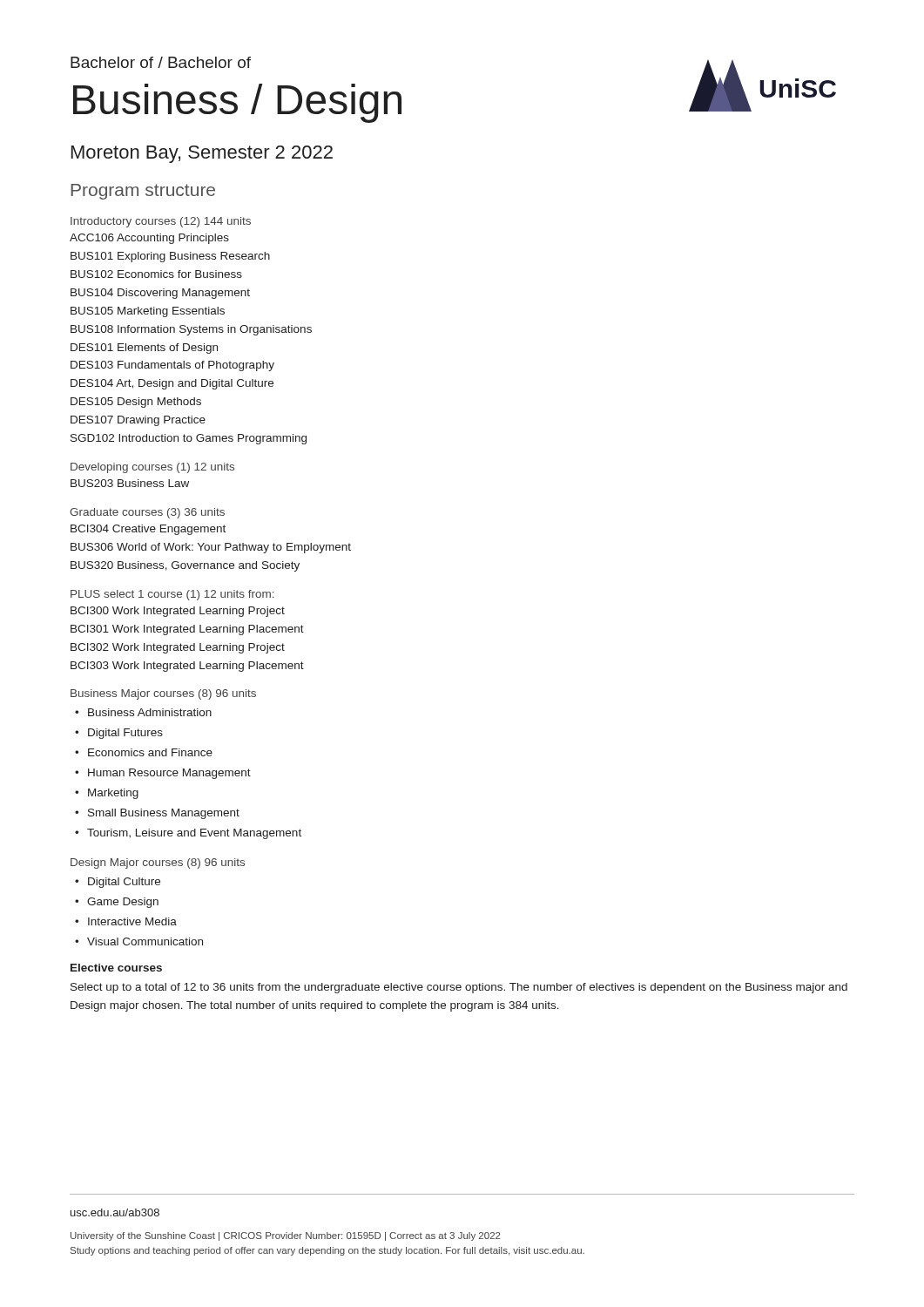Locate the block of text that opens with "BCI301 Work Integrated Learning"
This screenshot has height=1307, width=924.
pyautogui.click(x=187, y=630)
